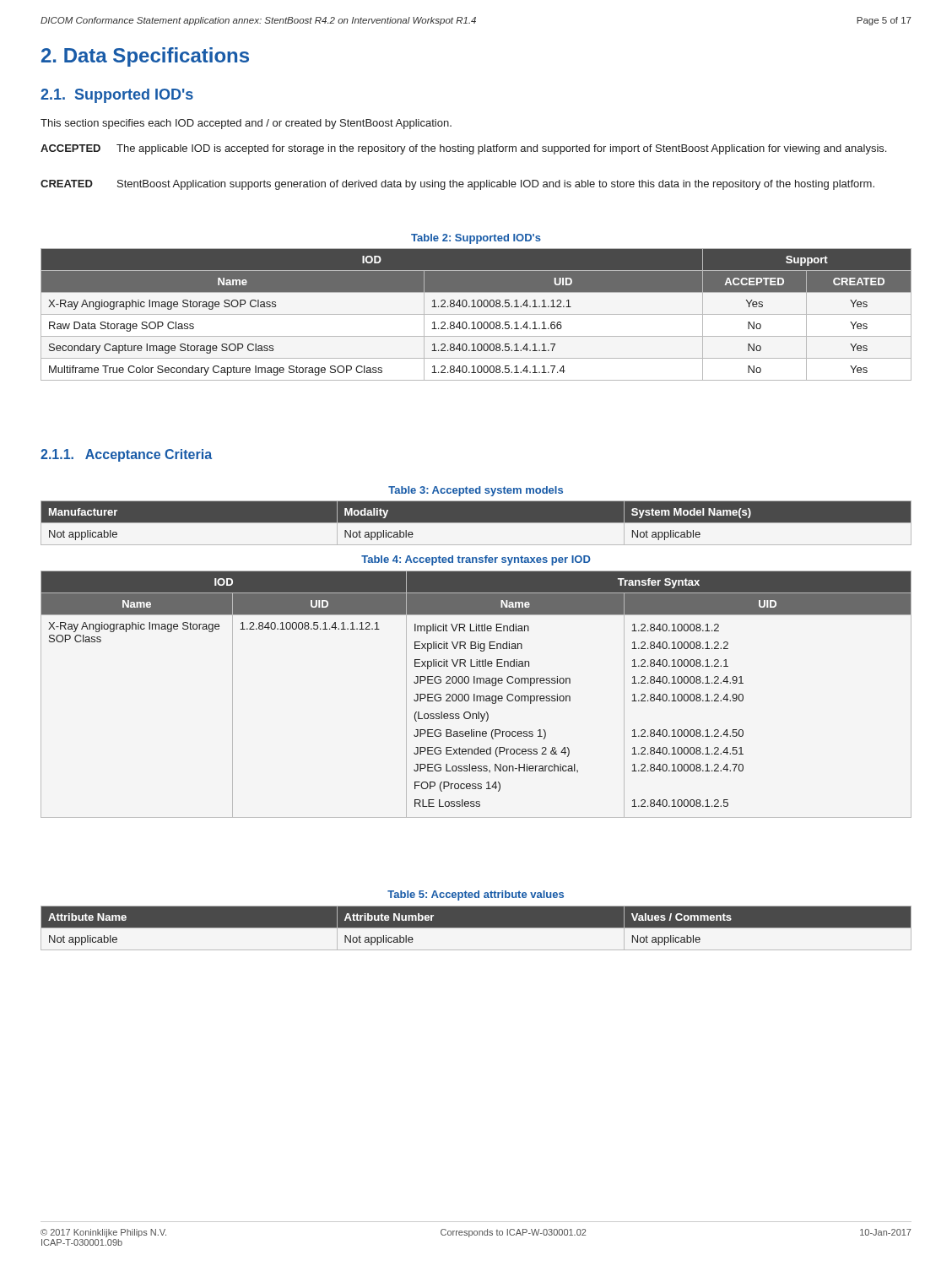Find the caption that says "Table 3: Accepted system"

[476, 490]
